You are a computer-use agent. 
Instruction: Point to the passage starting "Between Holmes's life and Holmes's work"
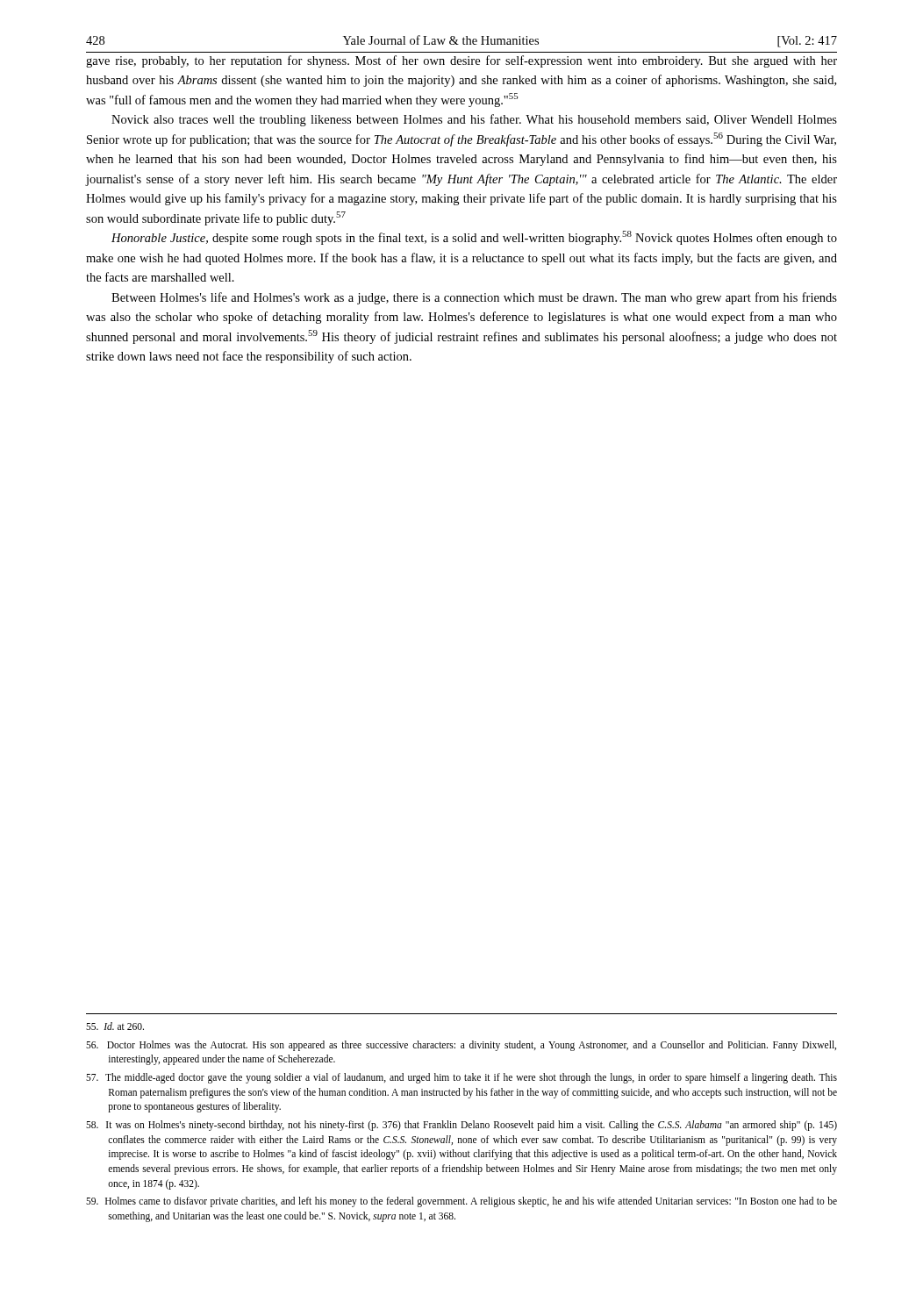[462, 327]
